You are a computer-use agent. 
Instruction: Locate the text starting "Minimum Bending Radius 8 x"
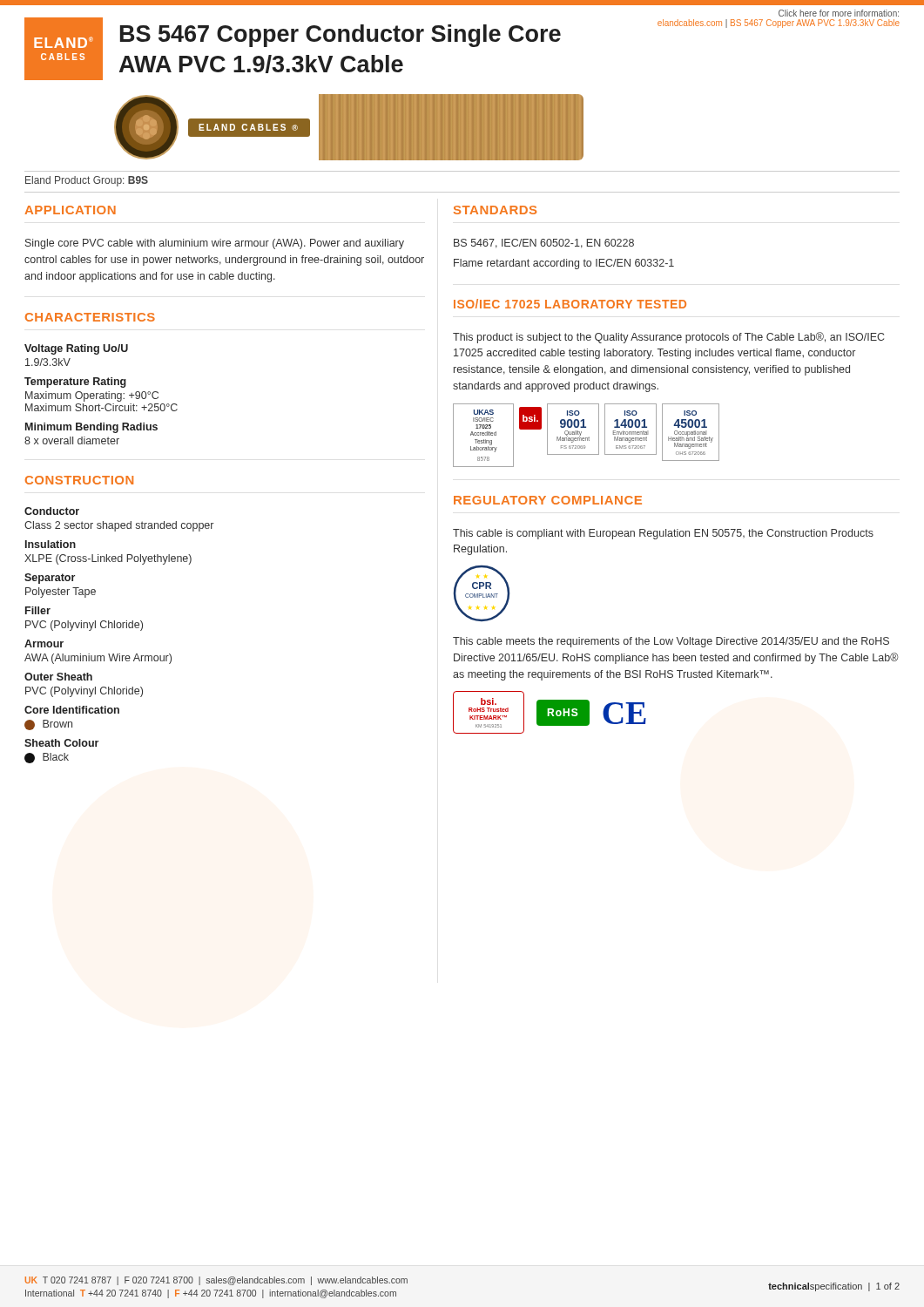pos(91,428)
